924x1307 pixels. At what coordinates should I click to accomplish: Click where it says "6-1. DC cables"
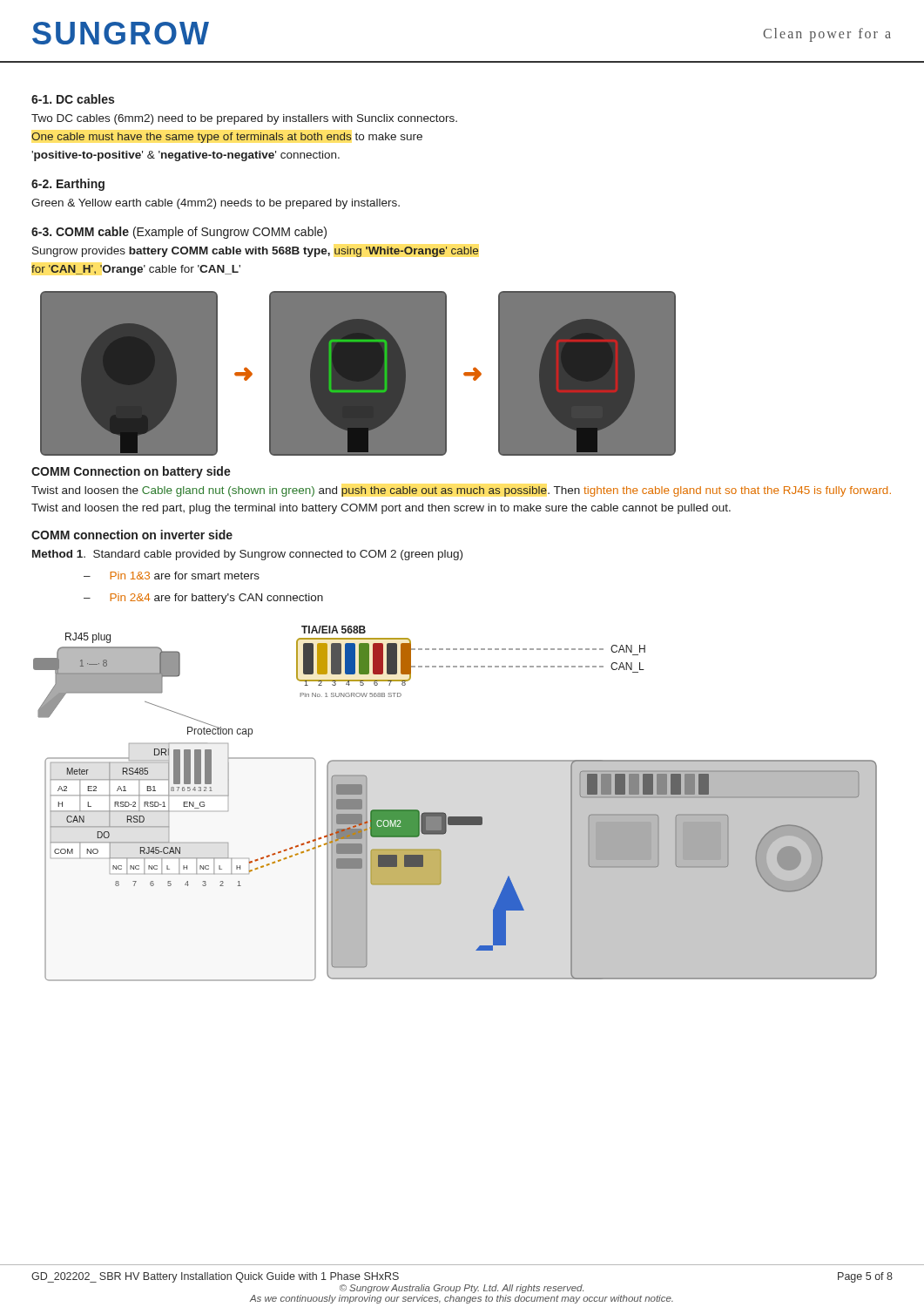(x=73, y=99)
